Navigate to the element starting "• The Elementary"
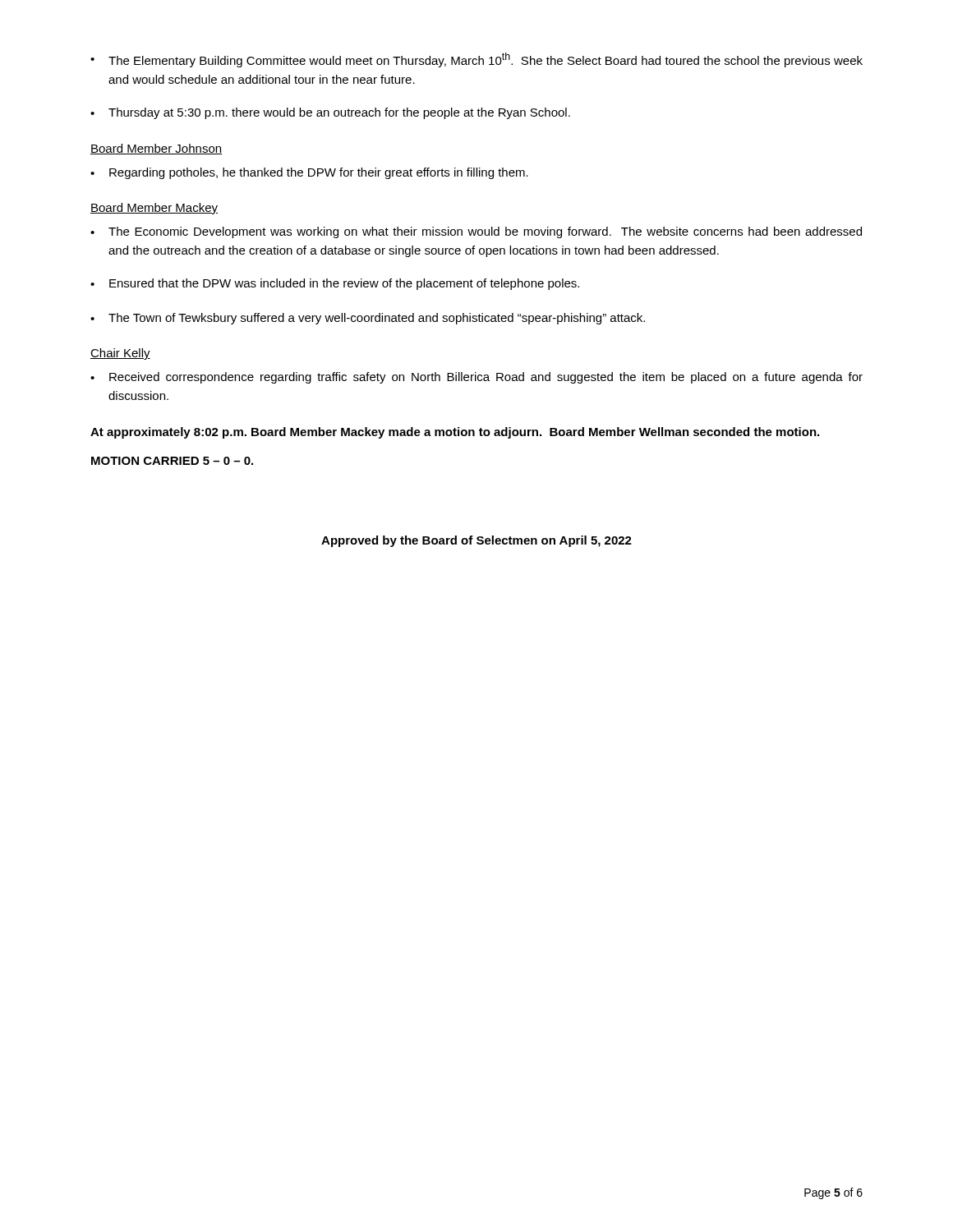The height and width of the screenshot is (1232, 953). [x=476, y=69]
